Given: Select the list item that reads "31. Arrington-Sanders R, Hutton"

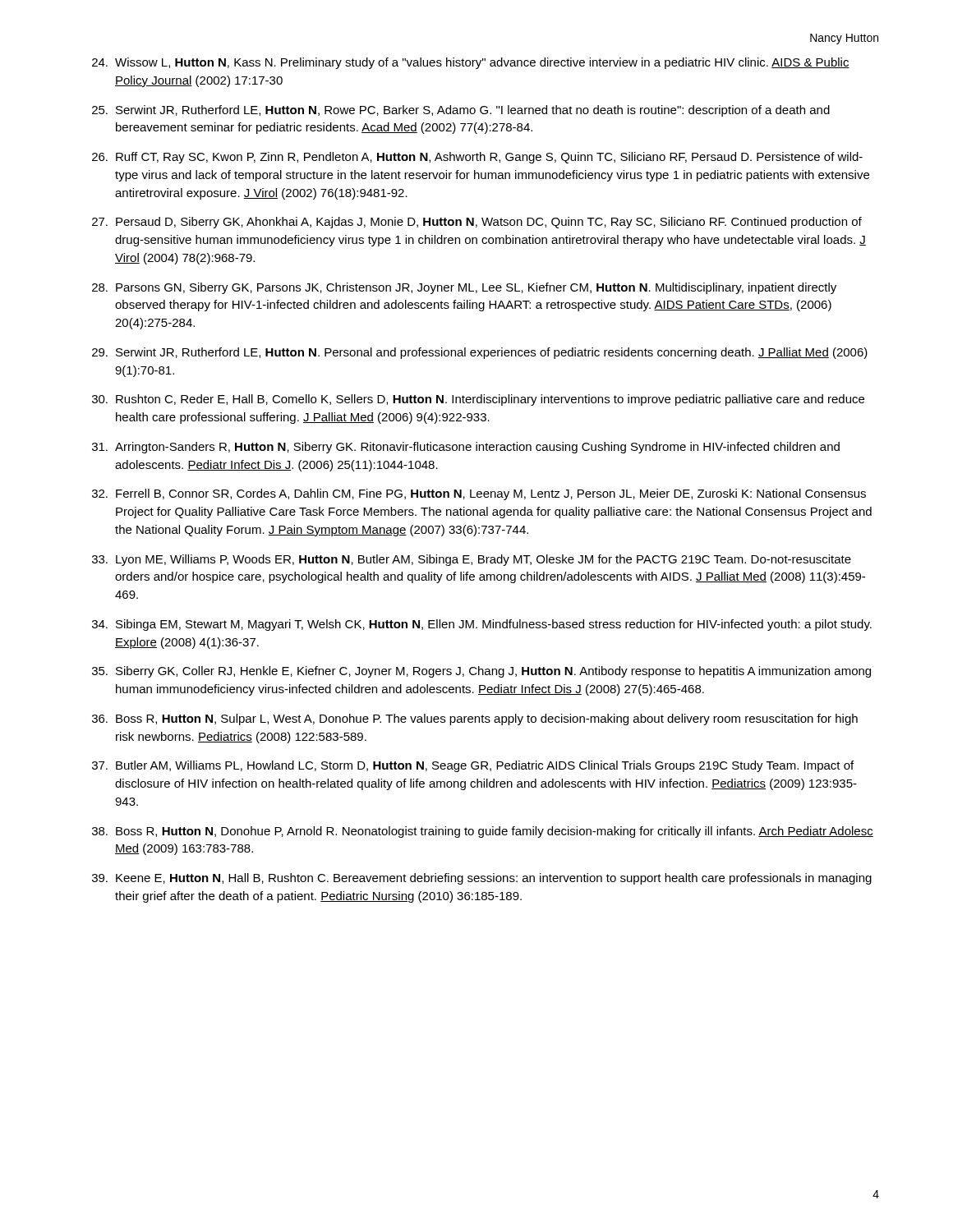Looking at the screenshot, I should point(476,455).
